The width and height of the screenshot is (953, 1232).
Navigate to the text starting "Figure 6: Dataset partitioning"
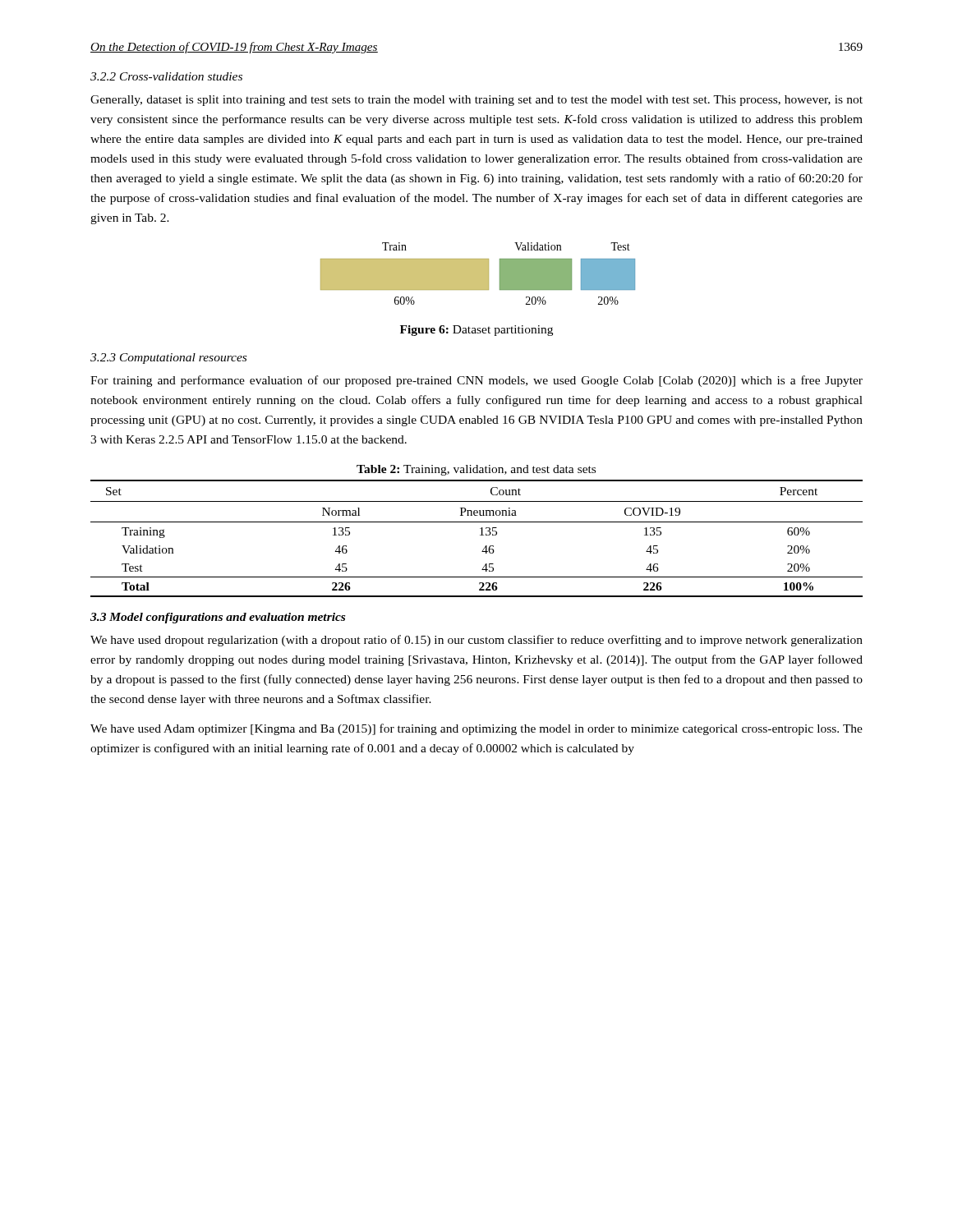click(x=476, y=329)
